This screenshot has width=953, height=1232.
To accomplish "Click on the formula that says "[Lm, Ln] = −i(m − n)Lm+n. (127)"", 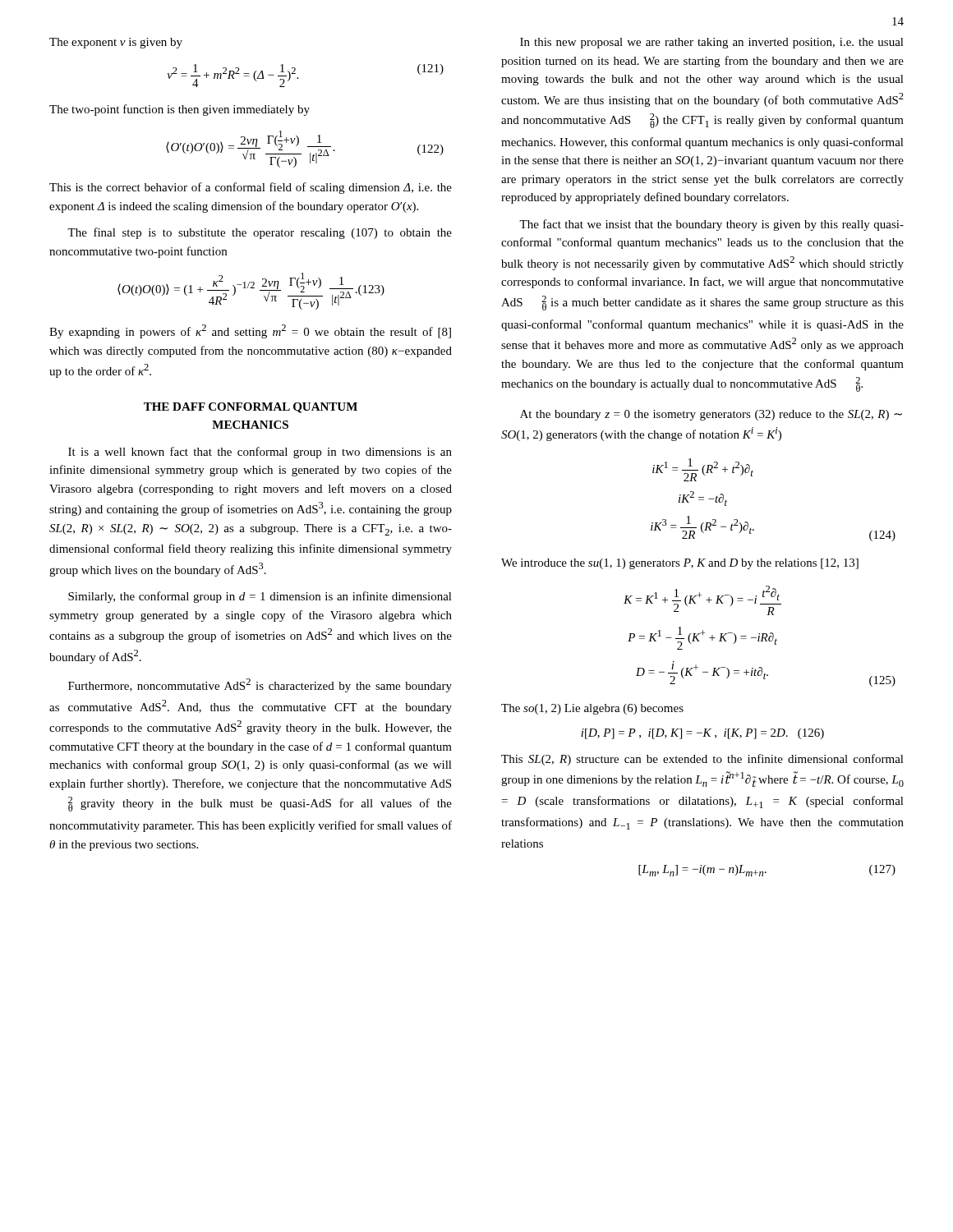I will [702, 871].
